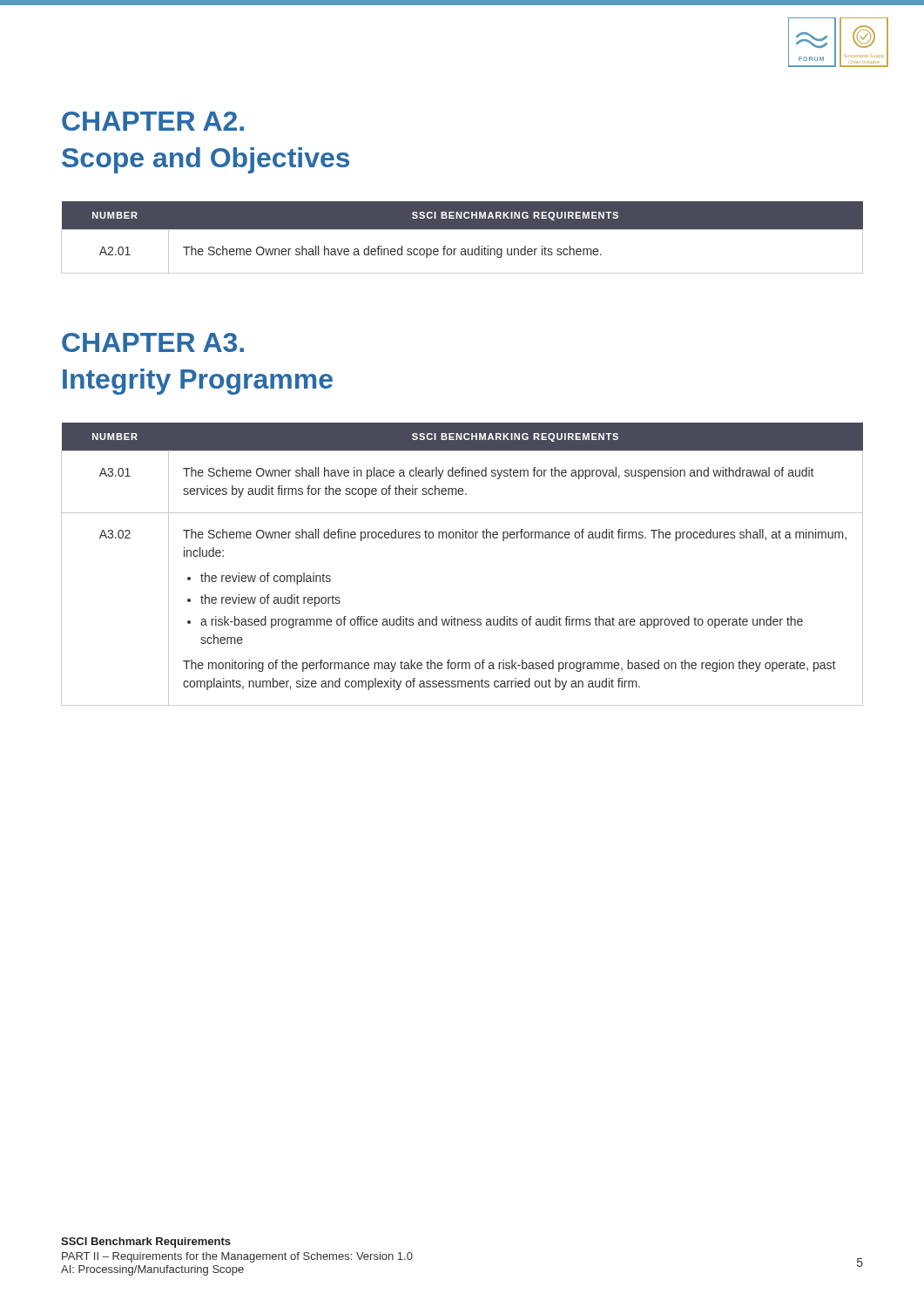Locate the title that says "CHAPTER A3. Integrity Programme"

tap(153, 342)
